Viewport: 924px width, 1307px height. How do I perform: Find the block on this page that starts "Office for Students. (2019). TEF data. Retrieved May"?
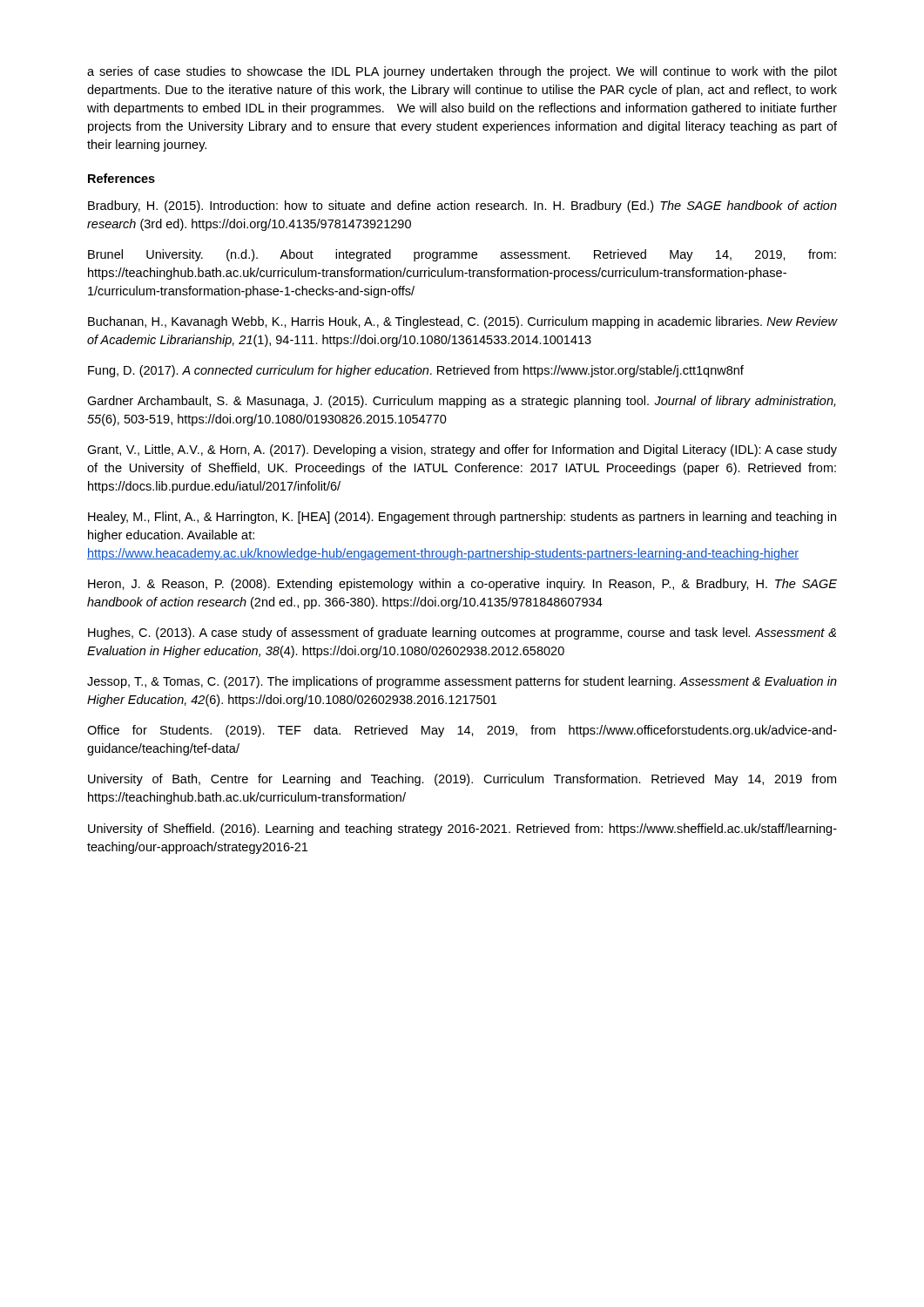[x=462, y=740]
